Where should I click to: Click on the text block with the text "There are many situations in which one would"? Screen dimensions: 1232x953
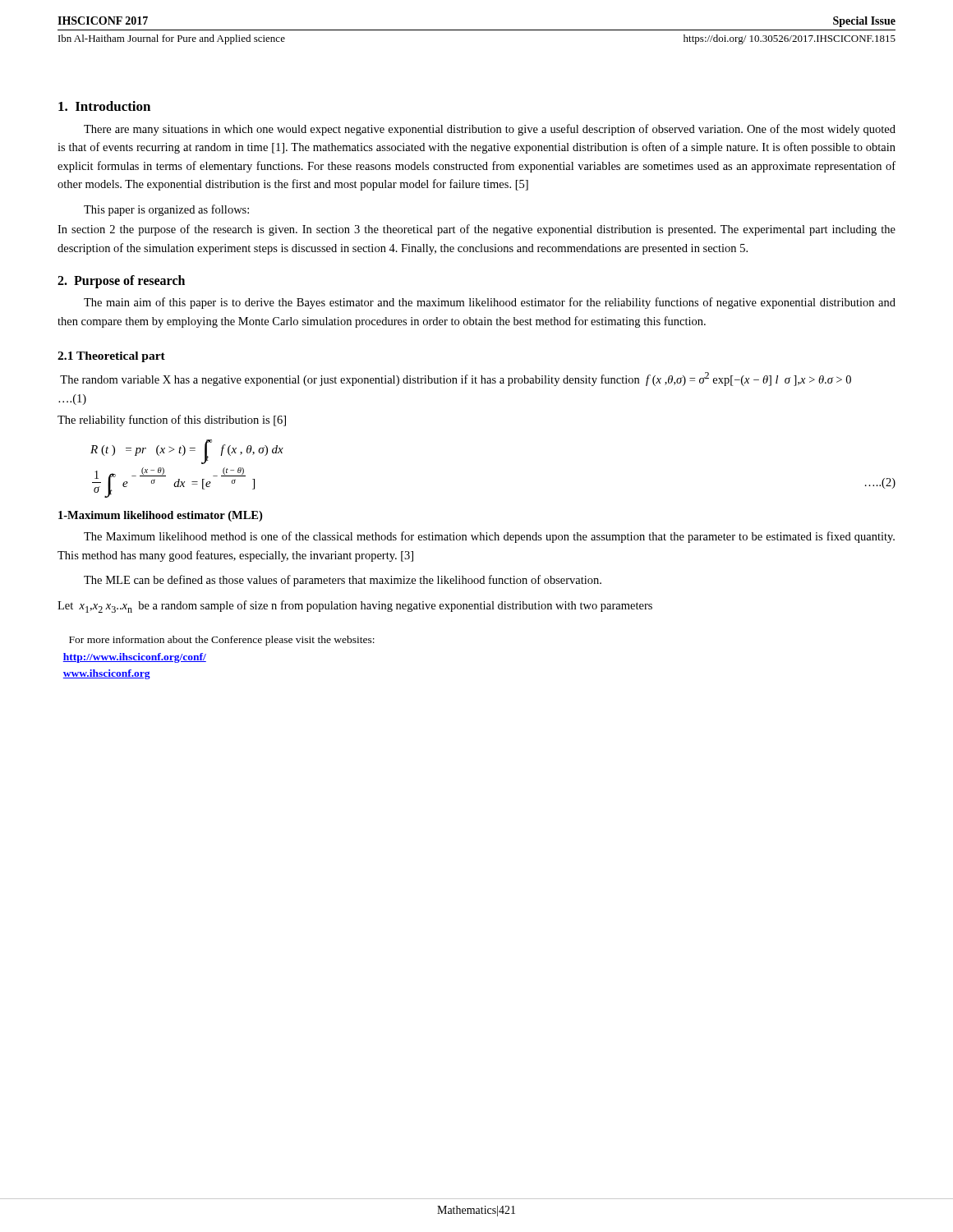coord(476,157)
